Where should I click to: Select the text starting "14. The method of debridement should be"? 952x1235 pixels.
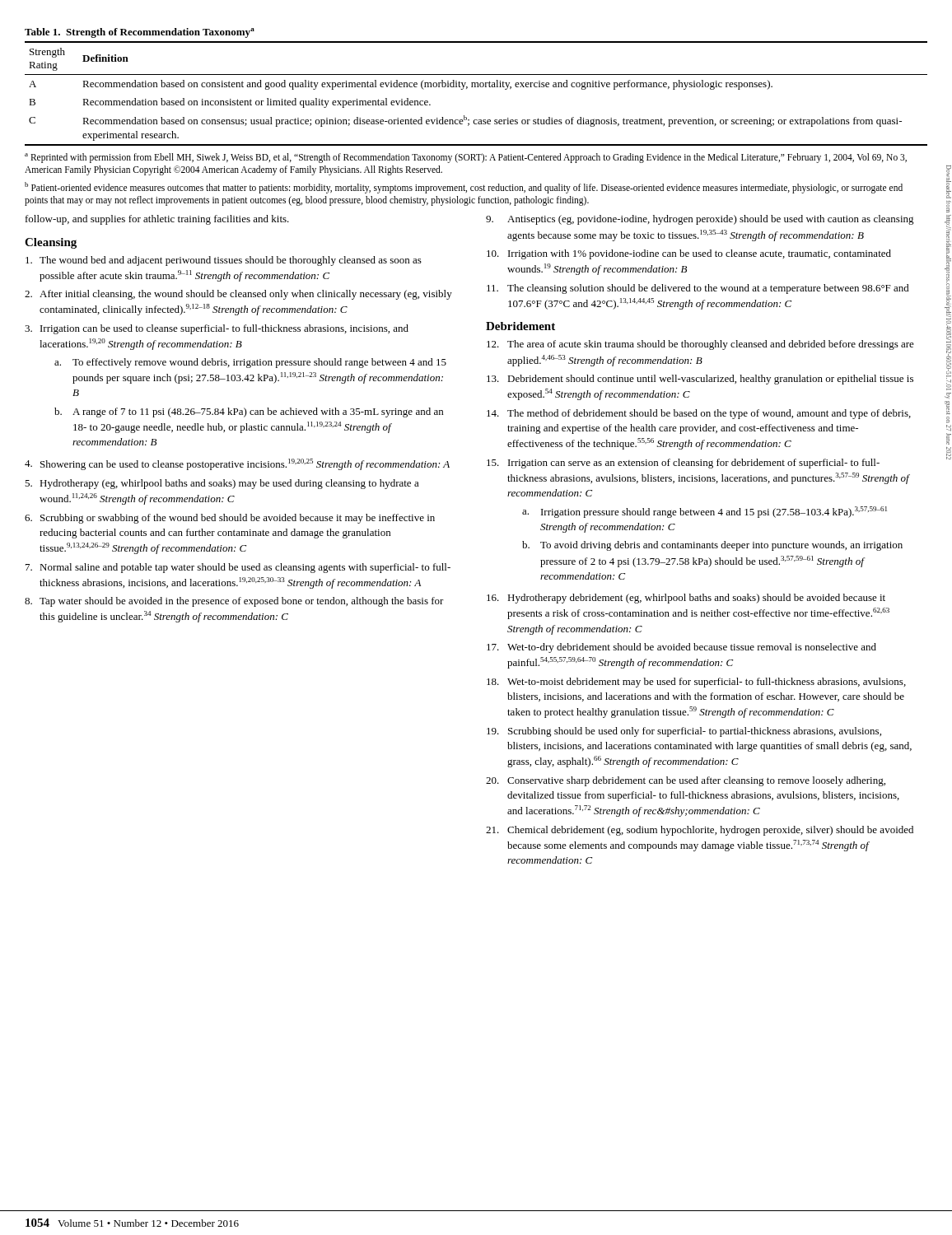(x=700, y=429)
